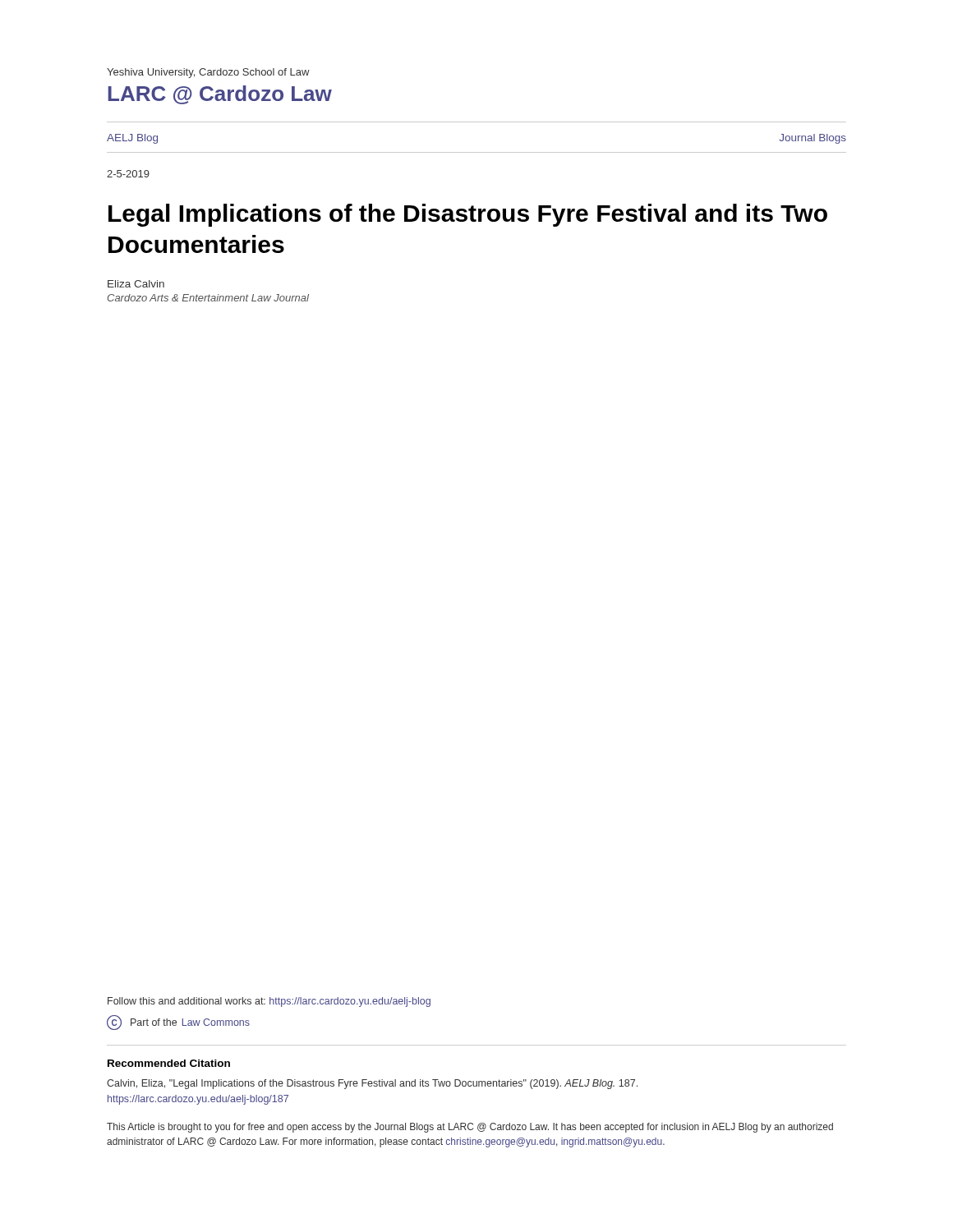
Task: Locate the section header that reads "AELJ Blog"
Action: (x=133, y=138)
